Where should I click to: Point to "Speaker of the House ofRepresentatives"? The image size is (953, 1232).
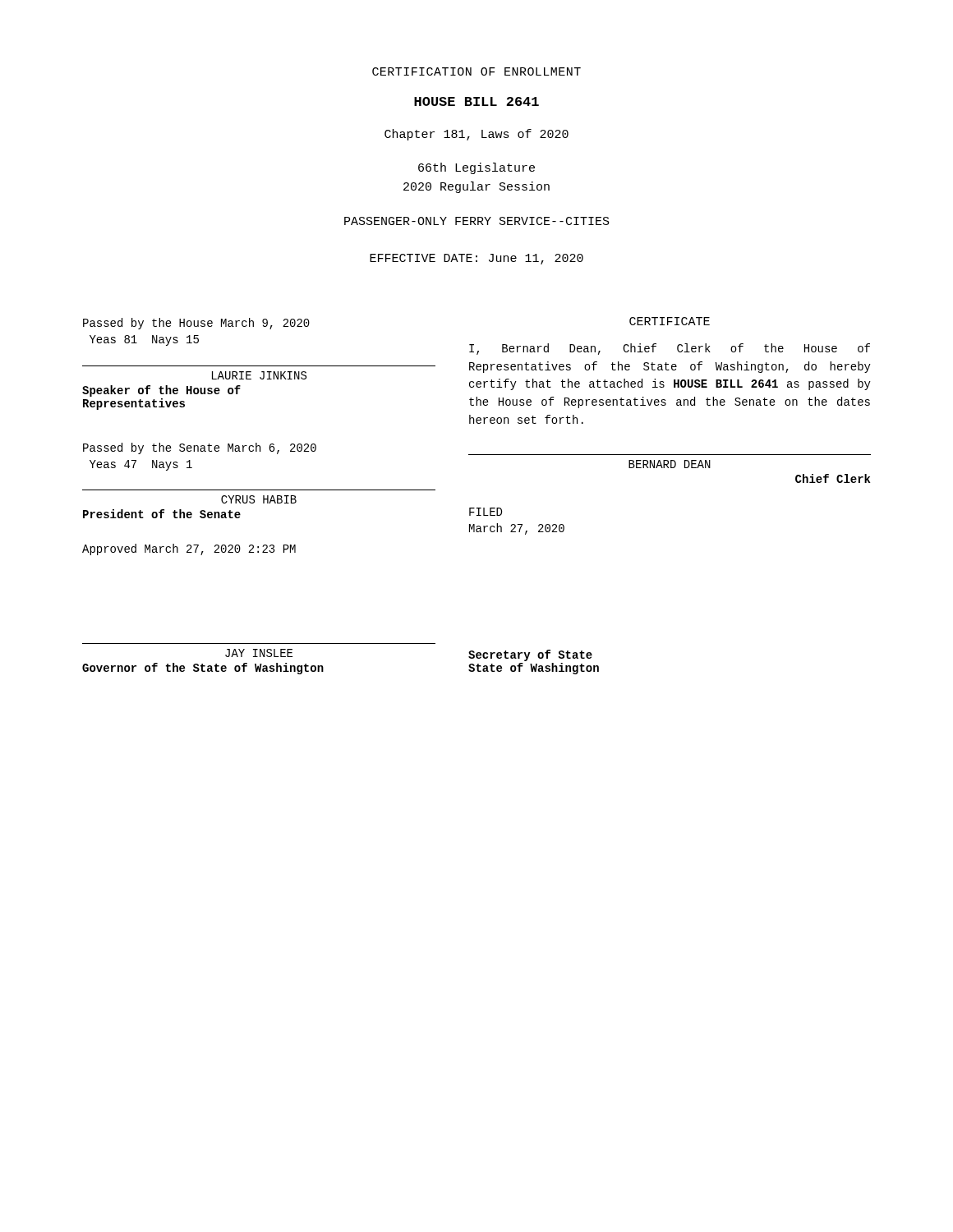(162, 397)
